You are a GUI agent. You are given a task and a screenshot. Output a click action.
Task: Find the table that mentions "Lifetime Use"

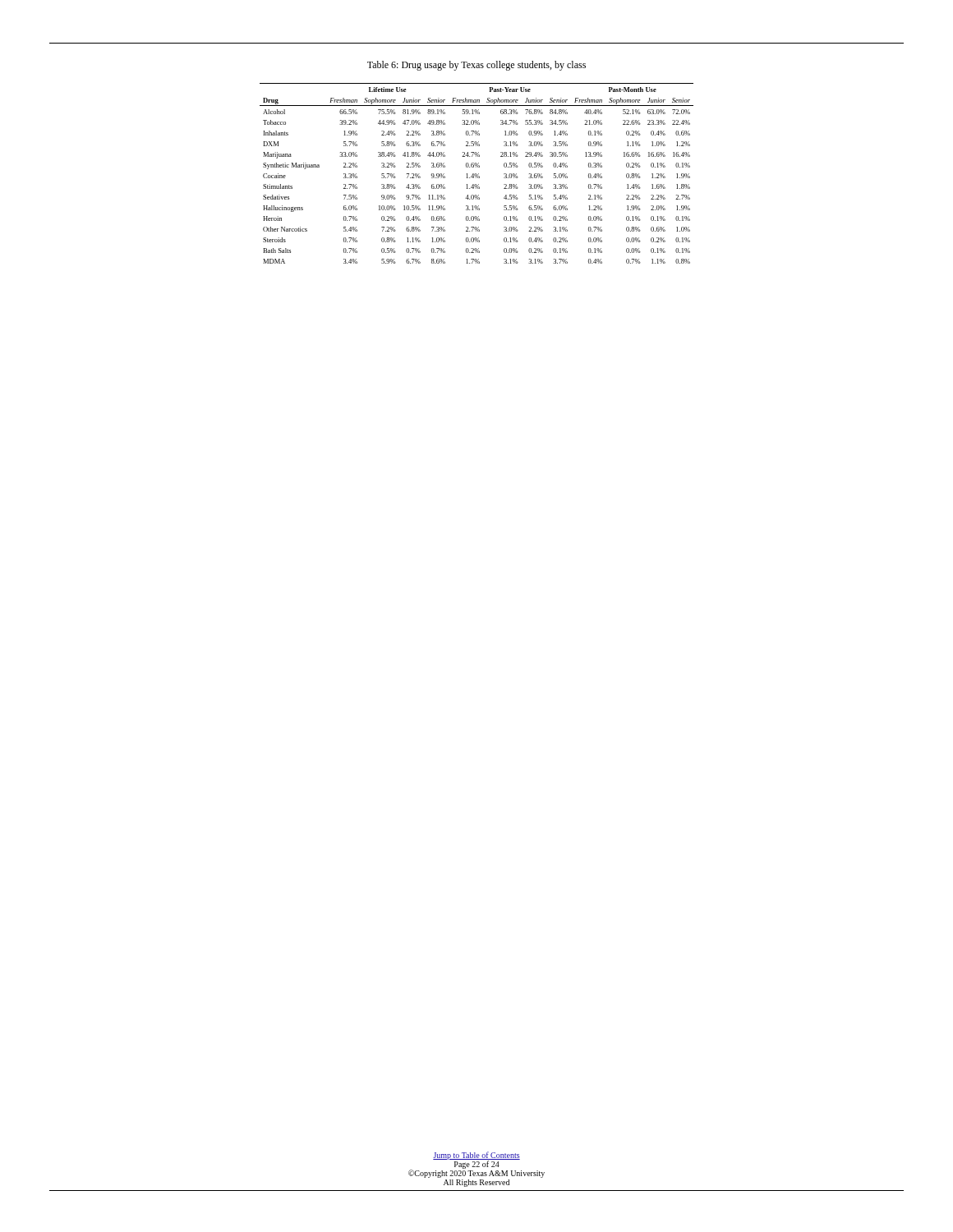476,175
